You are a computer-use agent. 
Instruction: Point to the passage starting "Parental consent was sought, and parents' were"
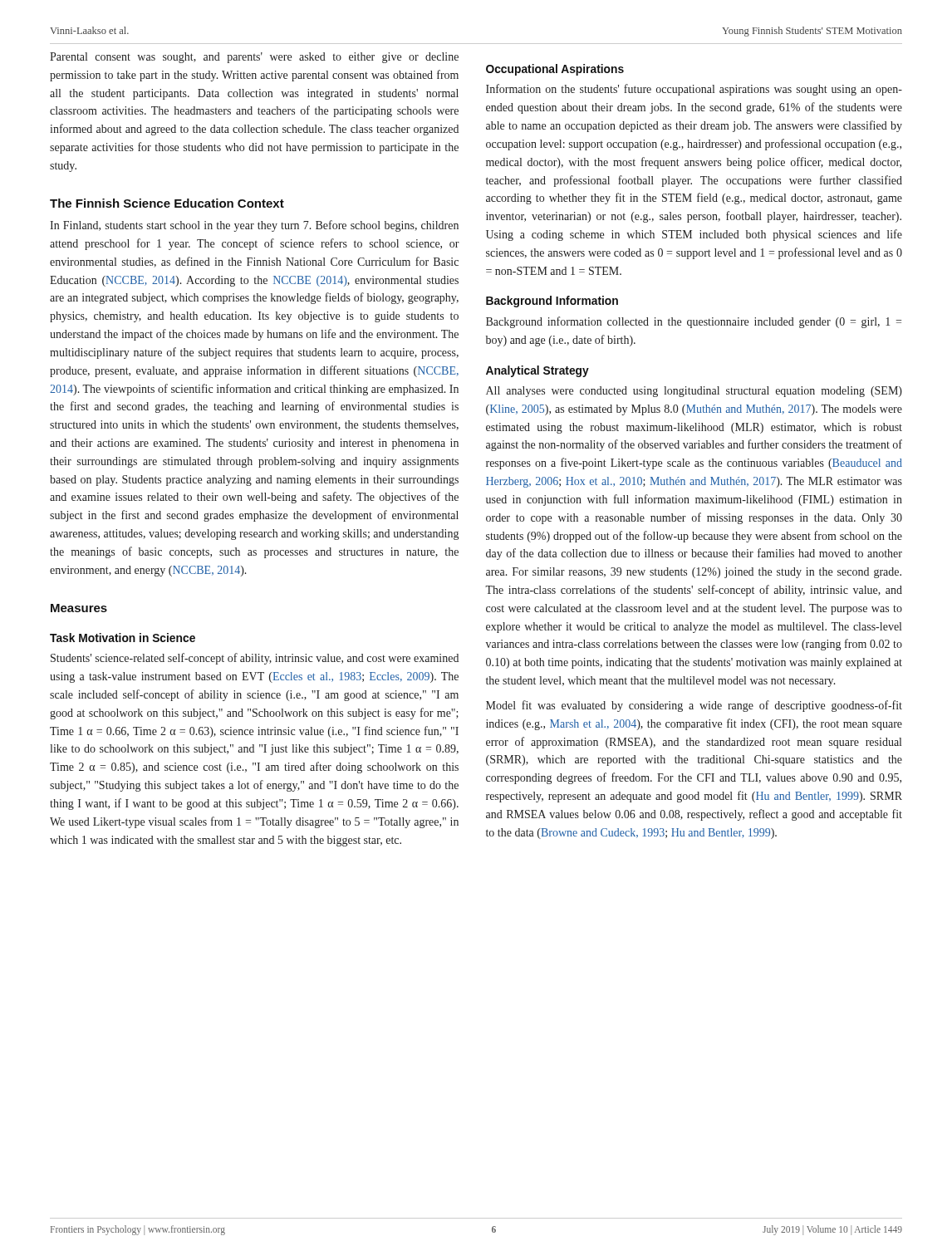(x=254, y=112)
